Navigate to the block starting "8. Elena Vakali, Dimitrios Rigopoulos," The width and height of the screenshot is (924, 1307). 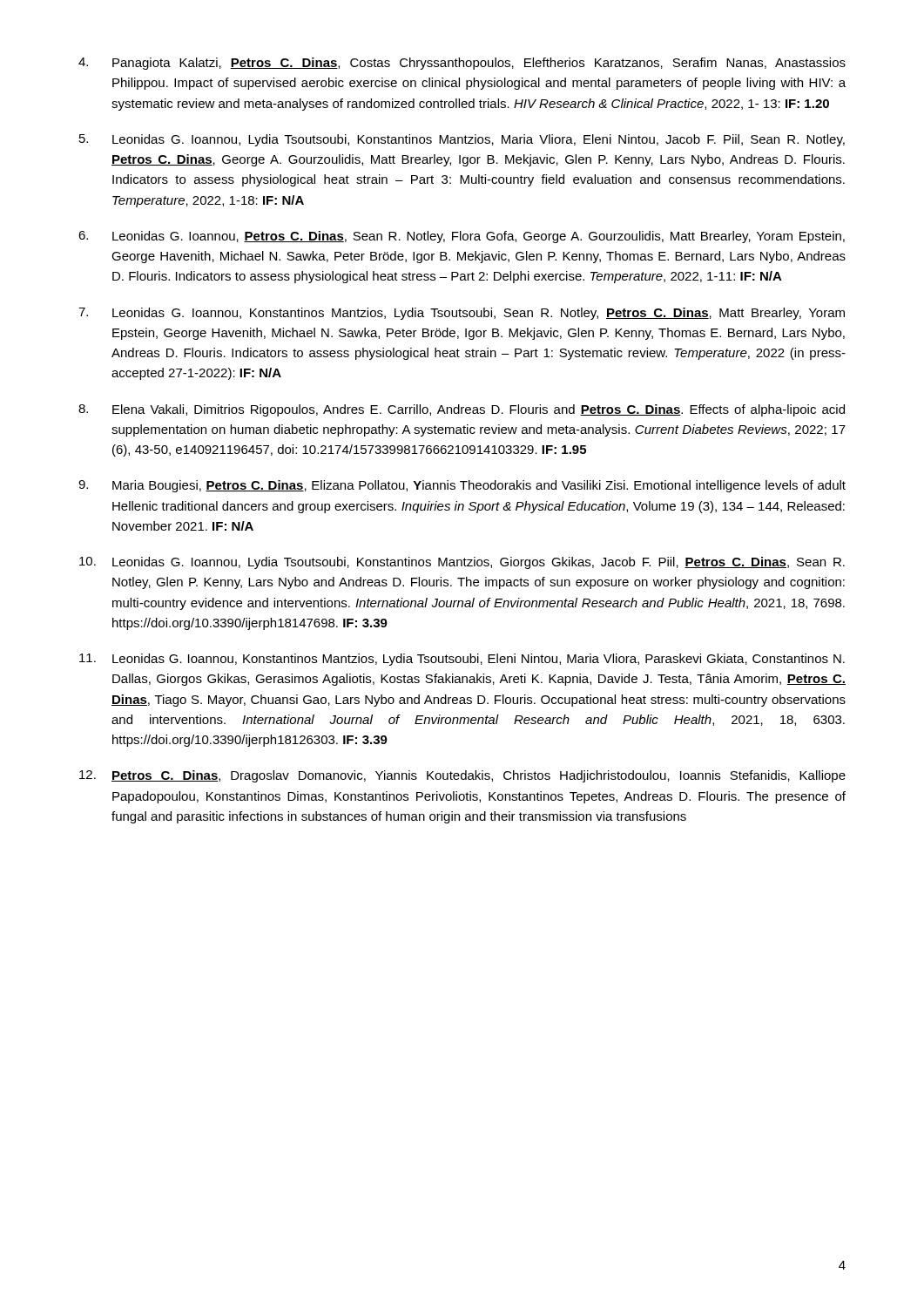point(462,429)
